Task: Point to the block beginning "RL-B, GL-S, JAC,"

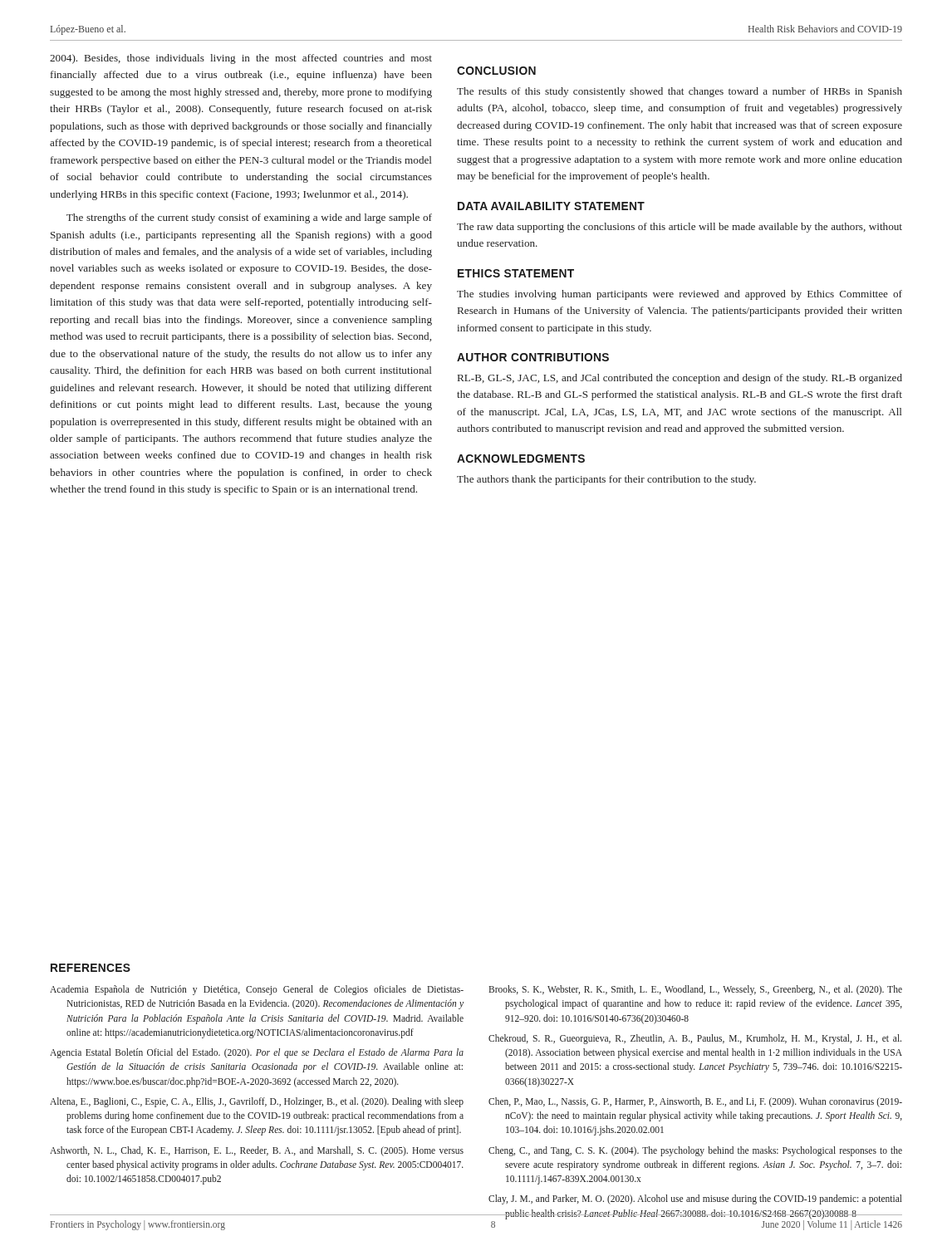Action: pos(679,404)
